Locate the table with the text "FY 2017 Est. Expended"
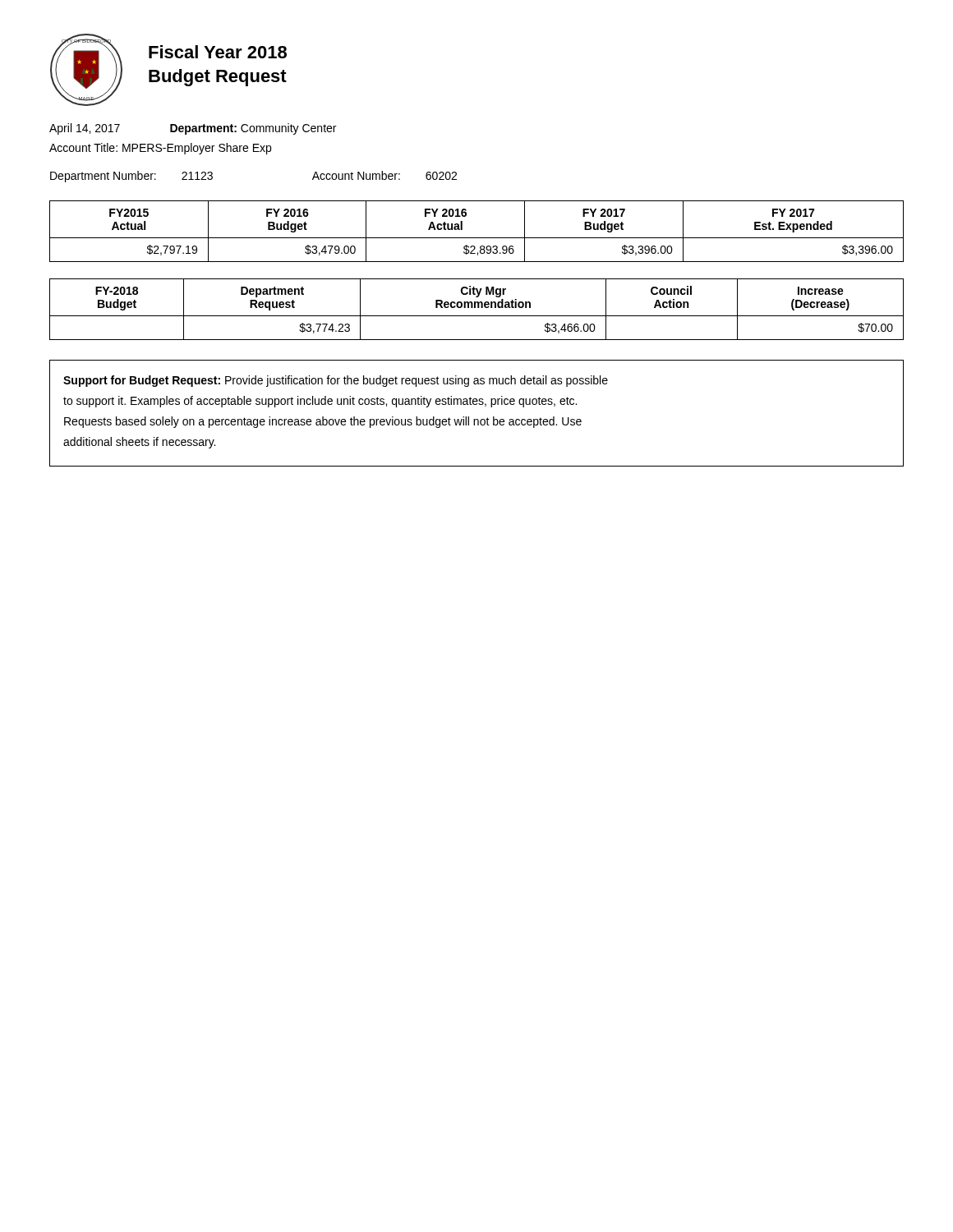953x1232 pixels. [476, 231]
